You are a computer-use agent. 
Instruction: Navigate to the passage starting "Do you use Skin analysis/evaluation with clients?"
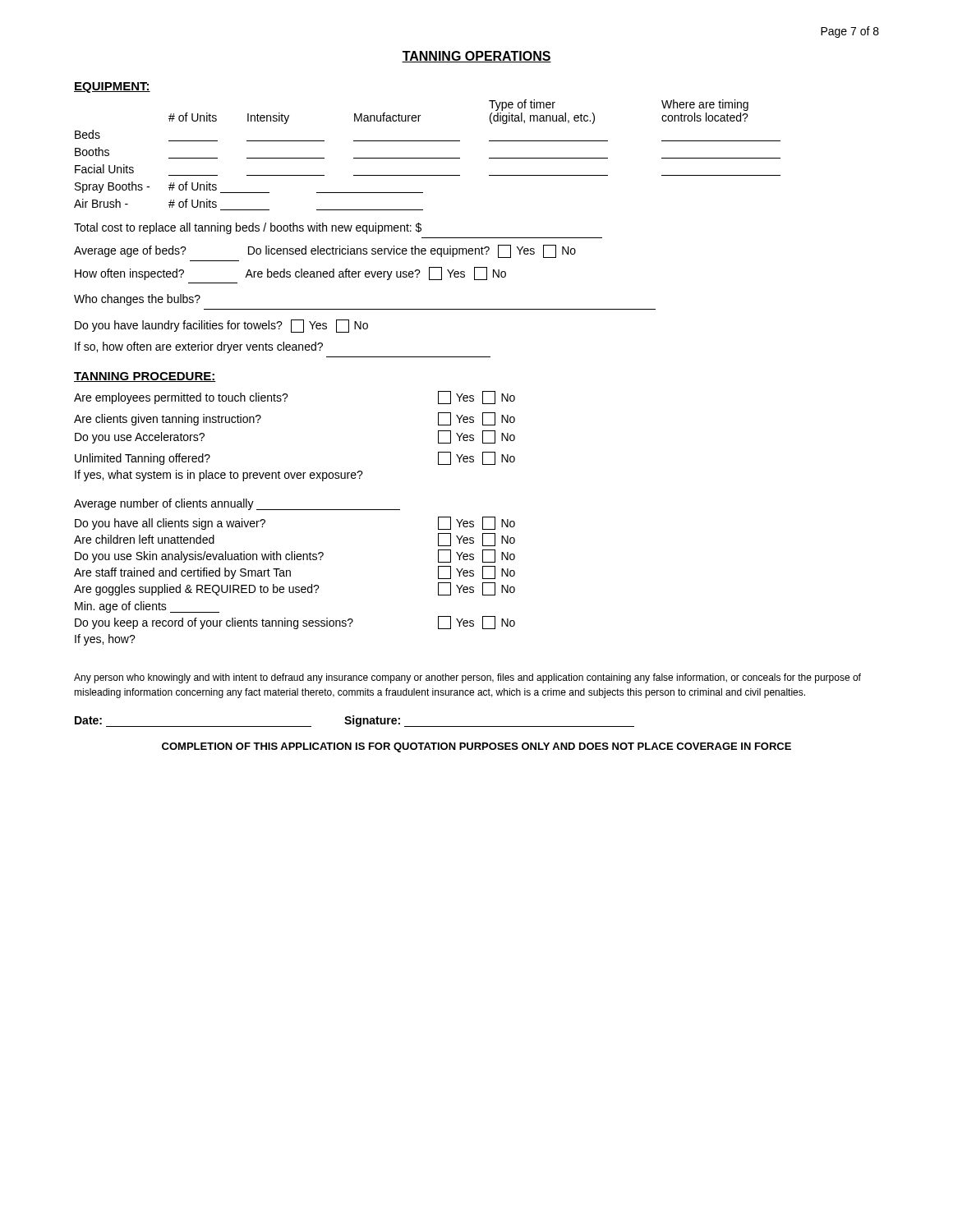click(295, 556)
